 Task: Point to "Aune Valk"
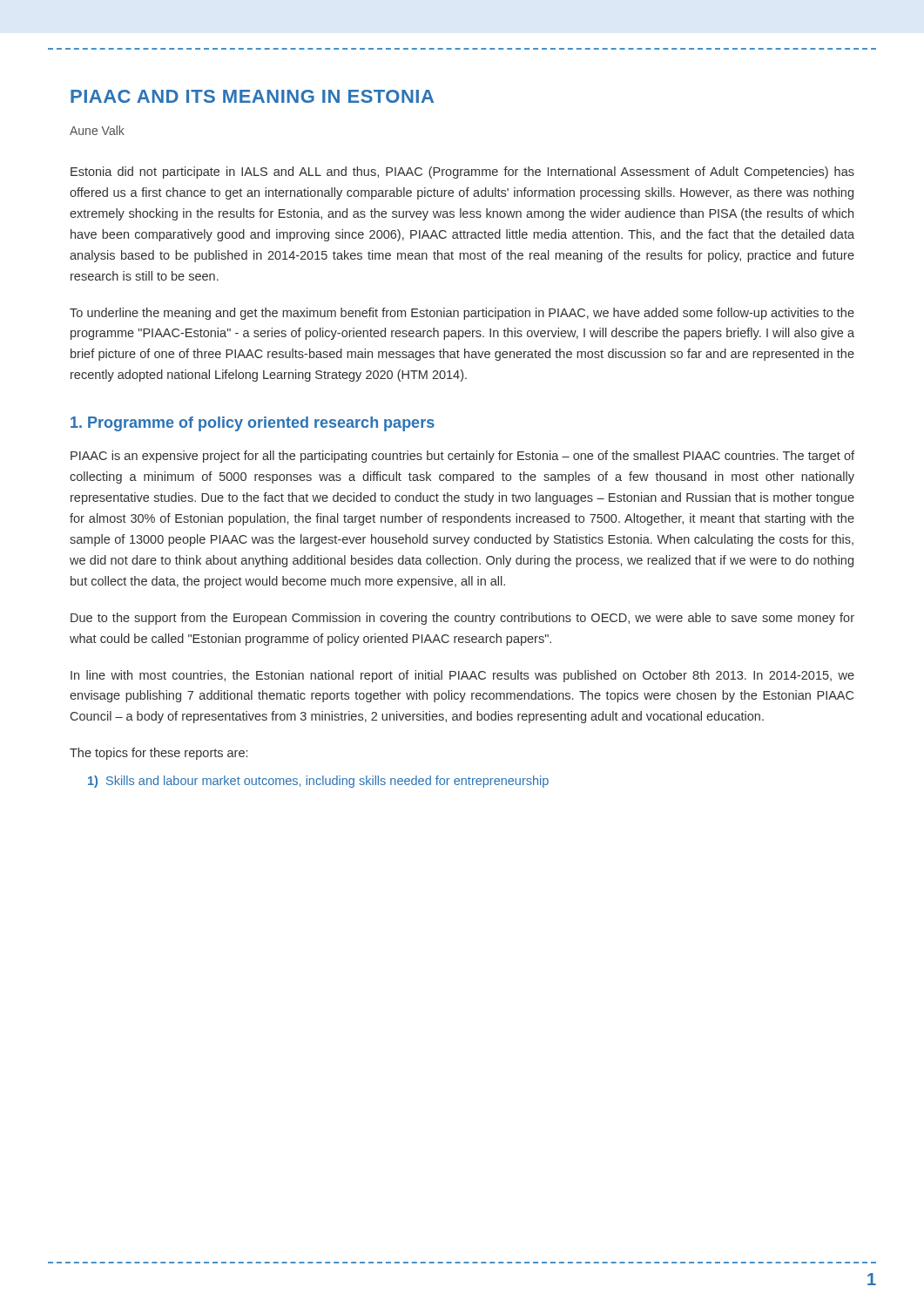click(x=97, y=131)
